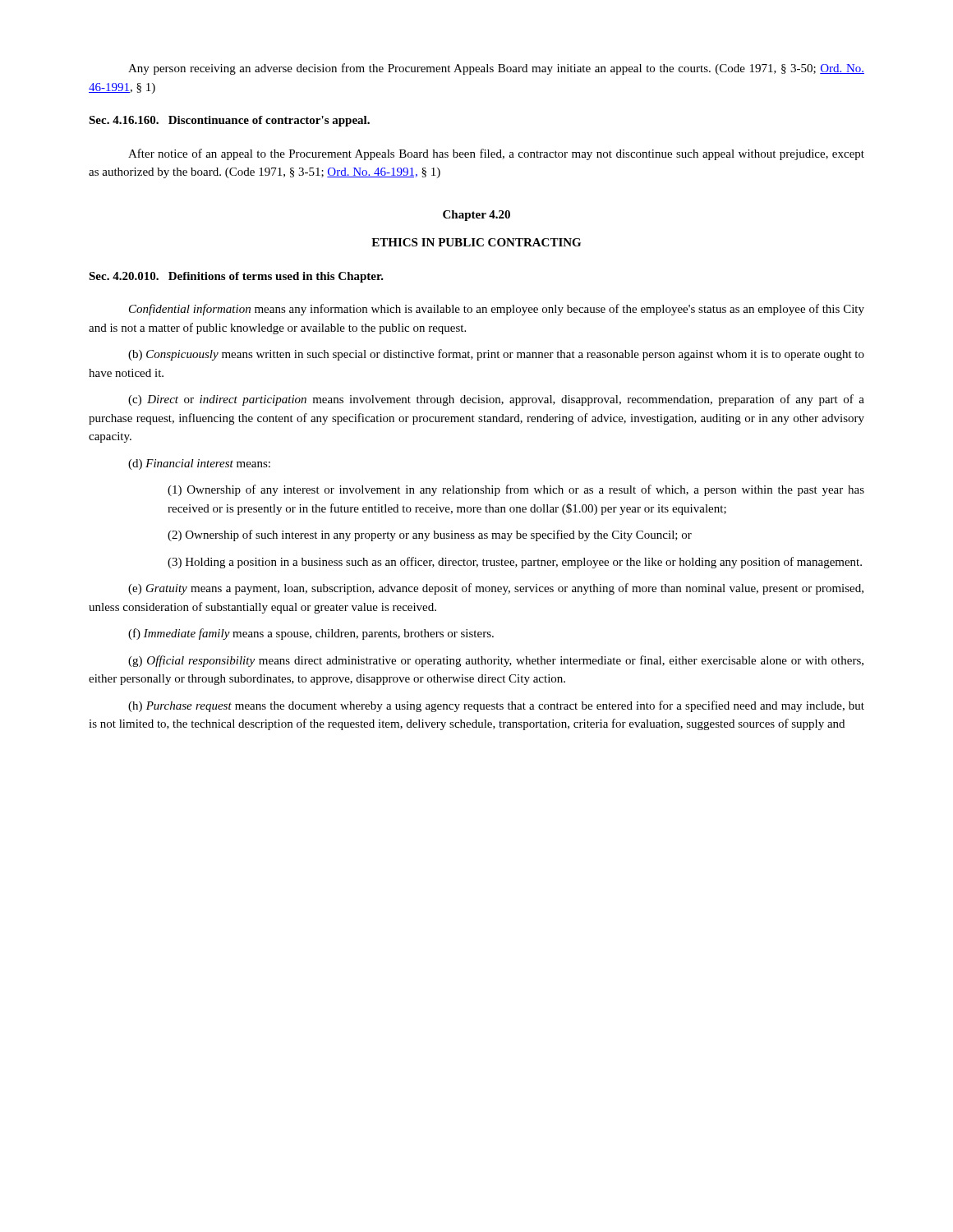This screenshot has height=1232, width=953.
Task: Select the list item that says "(e) Gratuity means a"
Action: pos(476,598)
